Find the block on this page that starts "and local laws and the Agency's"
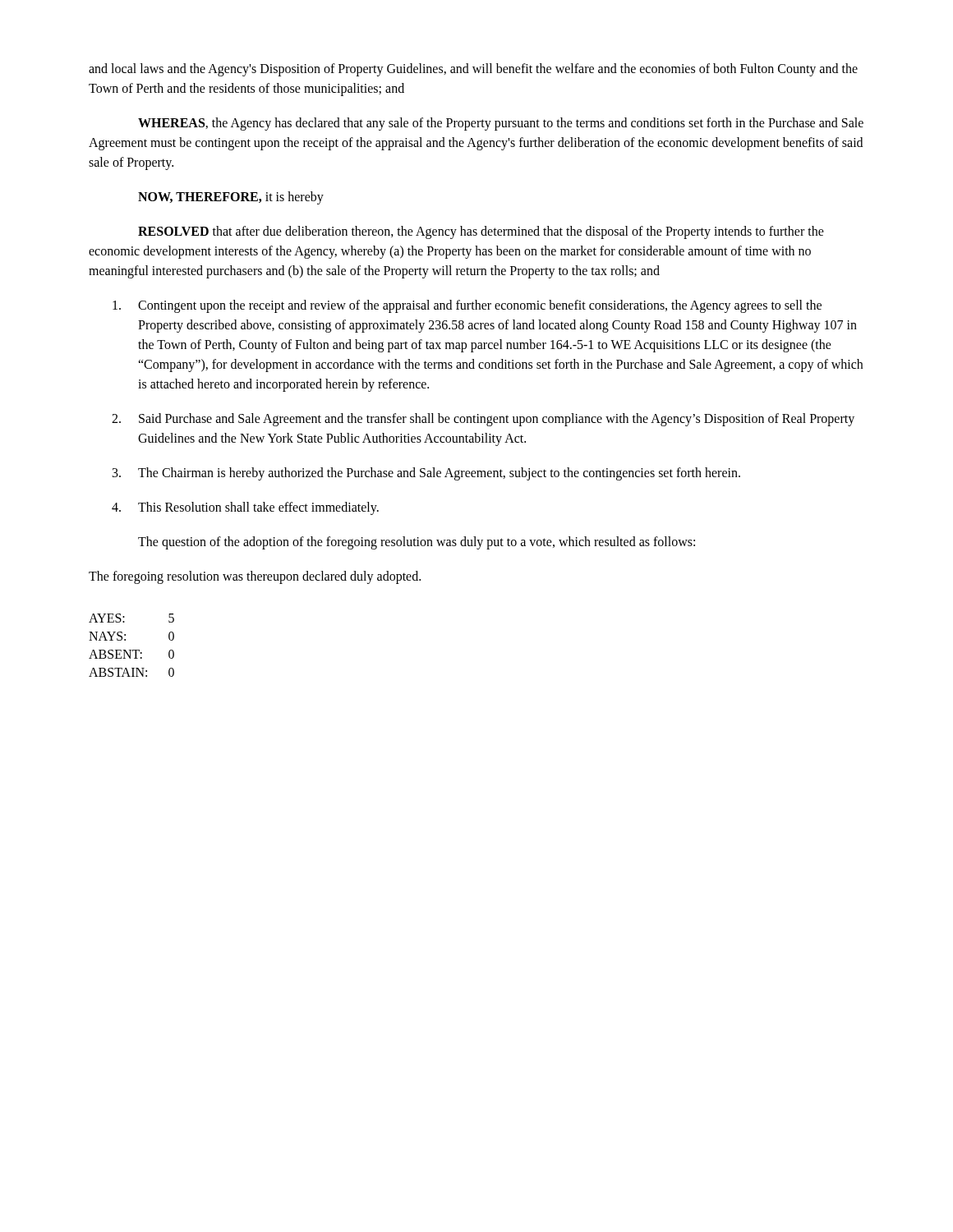 coord(473,78)
